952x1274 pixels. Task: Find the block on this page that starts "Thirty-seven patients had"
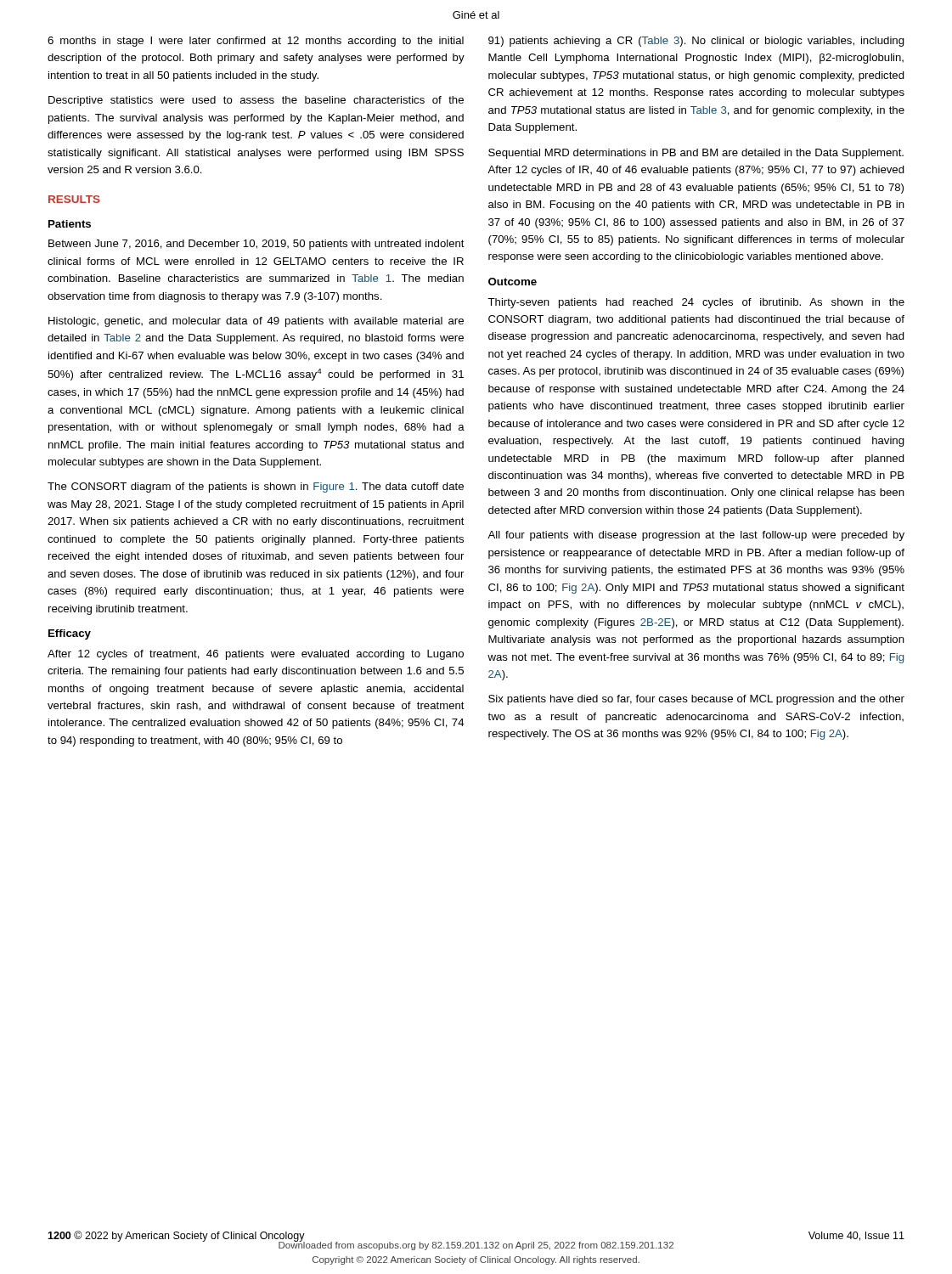point(696,406)
